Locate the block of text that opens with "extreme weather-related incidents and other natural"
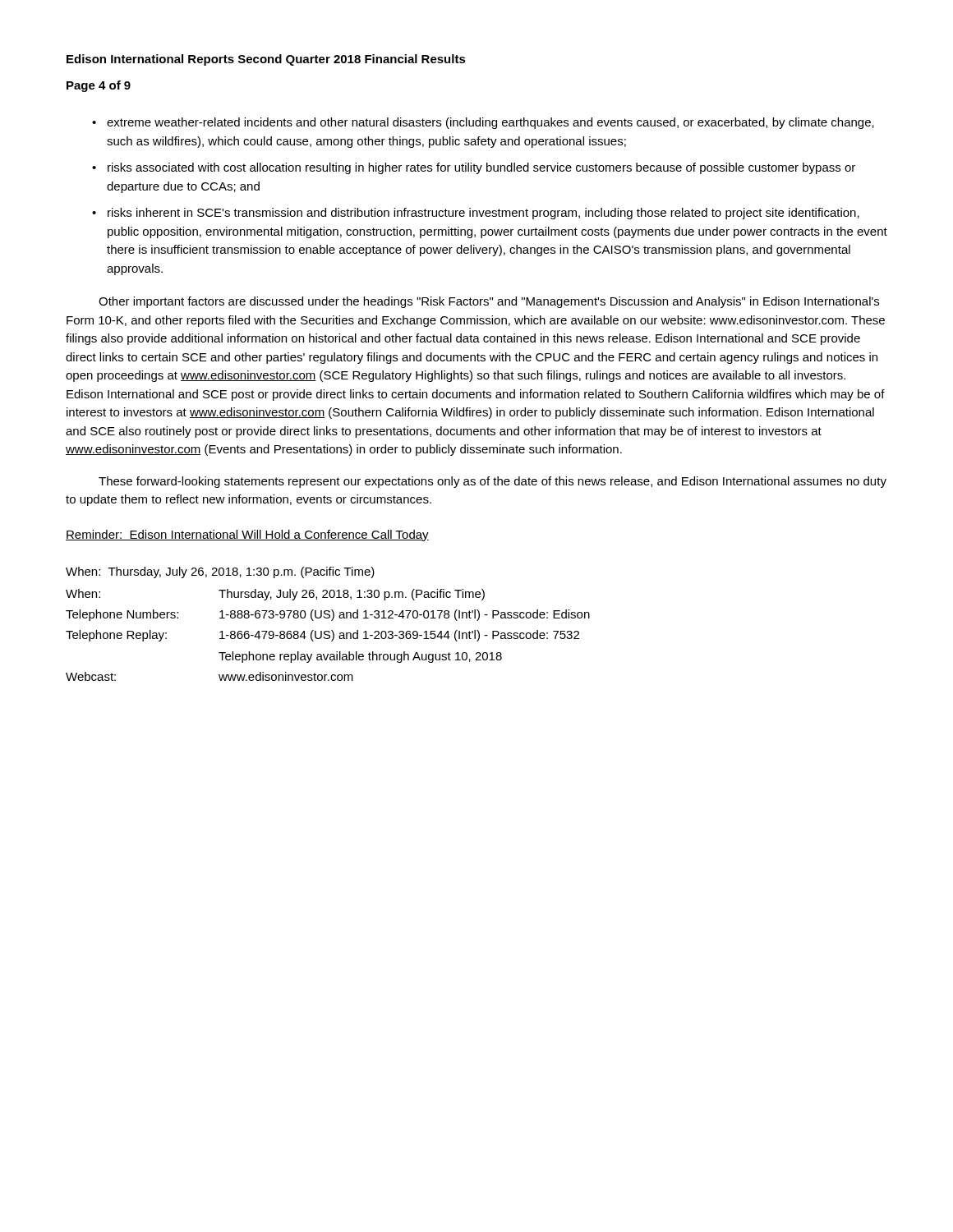Screen dimensions: 1232x953 491,131
